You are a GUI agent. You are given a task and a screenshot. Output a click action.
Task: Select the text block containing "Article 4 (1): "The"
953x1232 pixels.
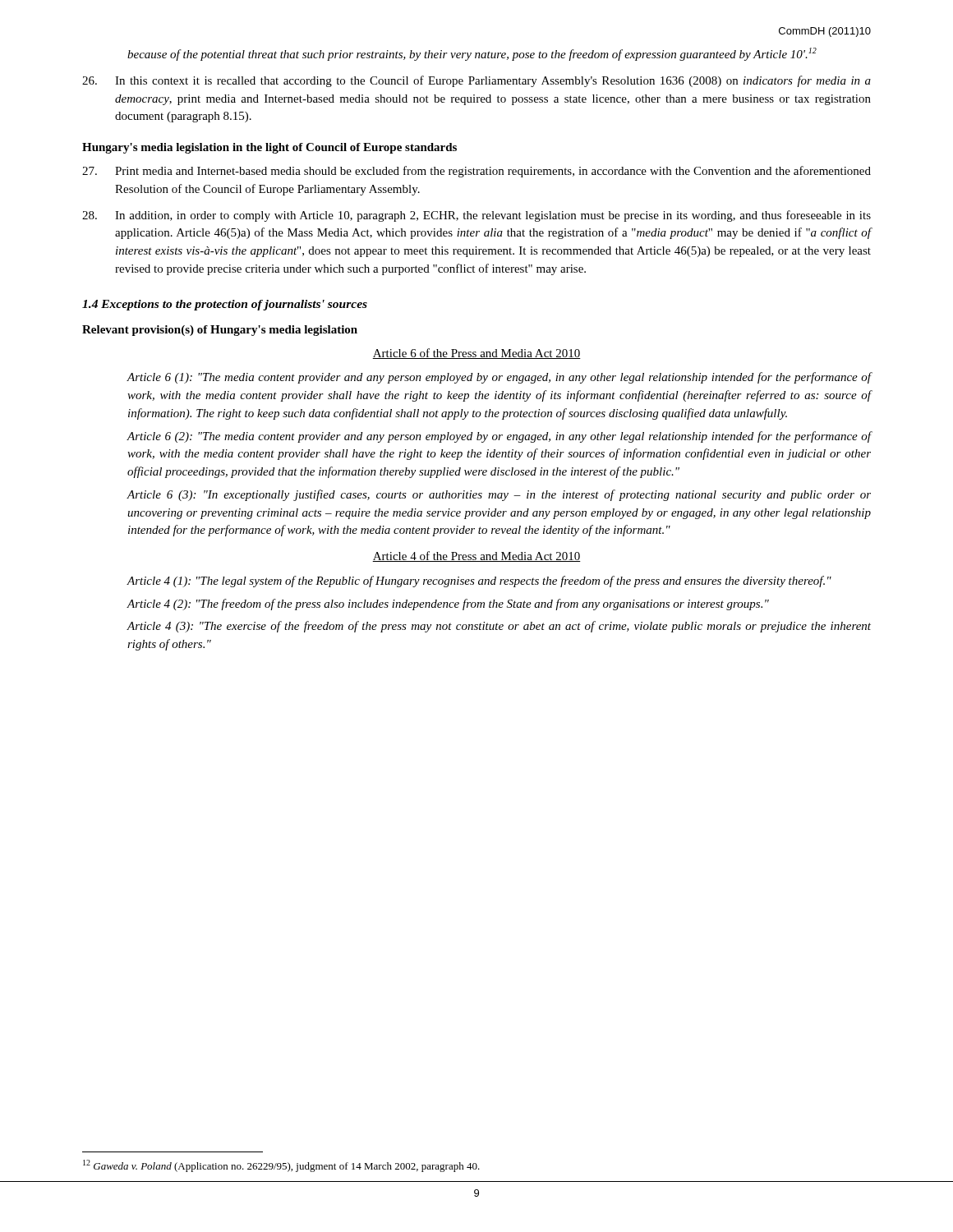coord(499,613)
